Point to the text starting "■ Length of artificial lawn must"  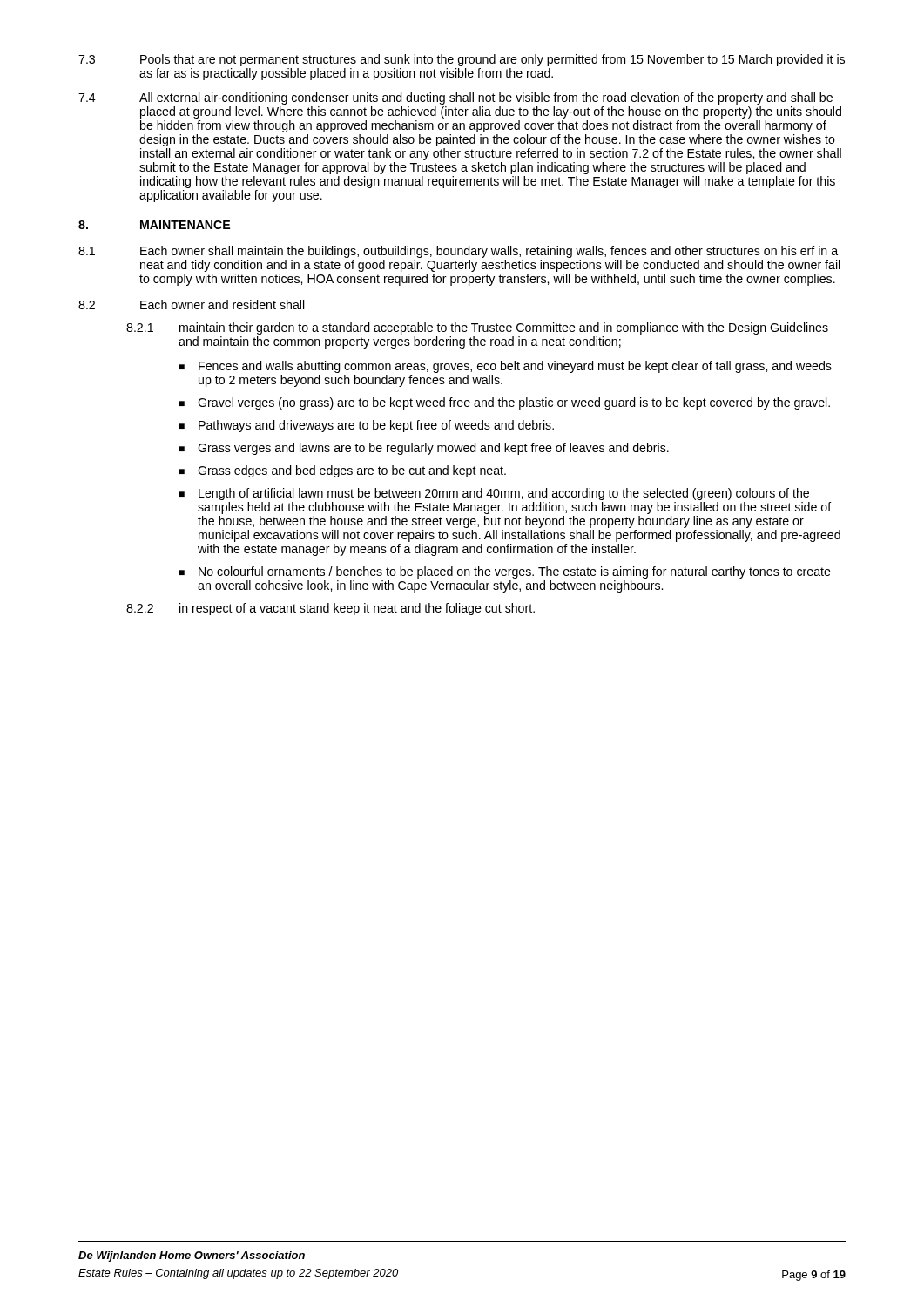pos(512,521)
